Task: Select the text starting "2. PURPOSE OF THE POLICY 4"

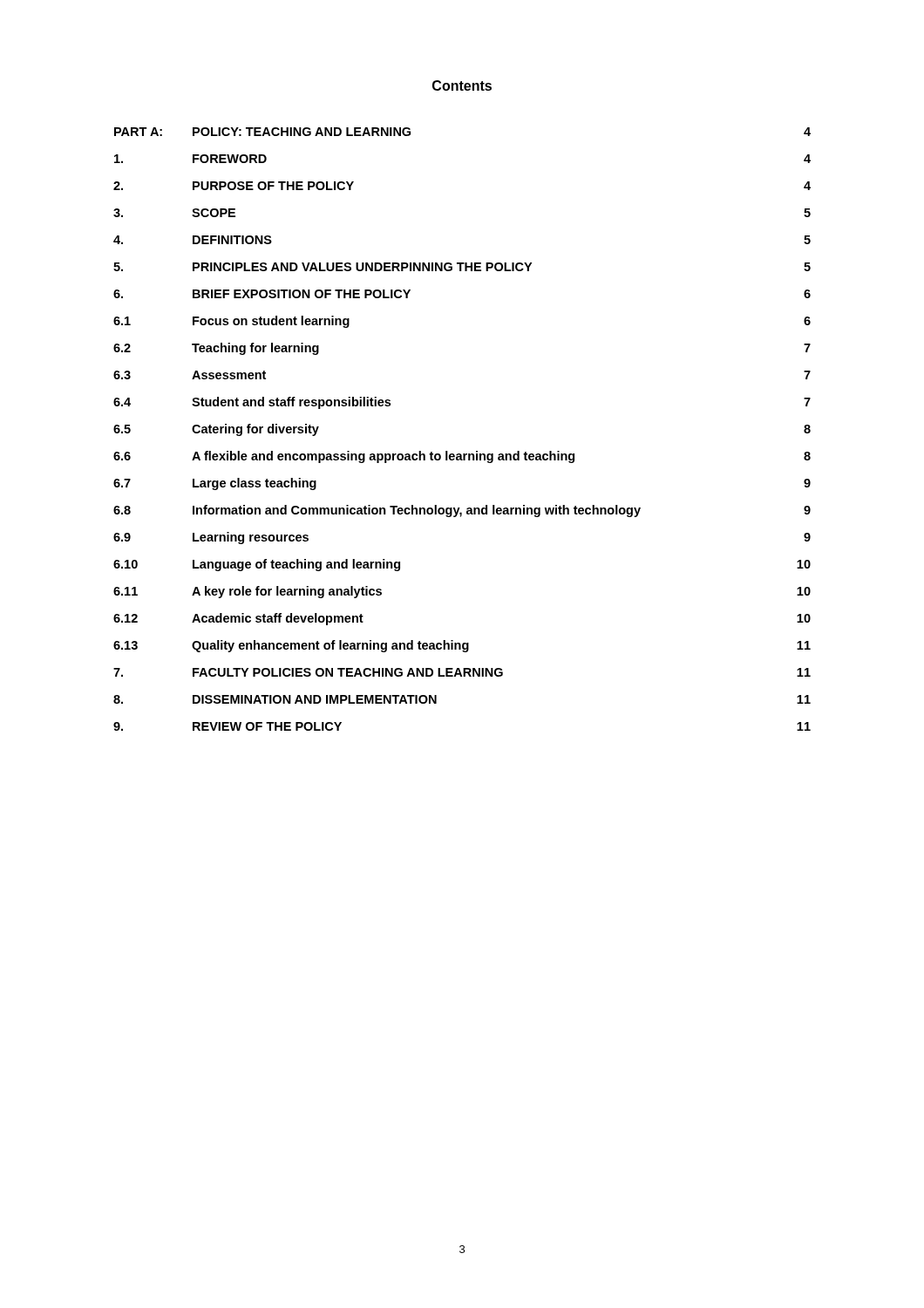Action: point(117,185)
